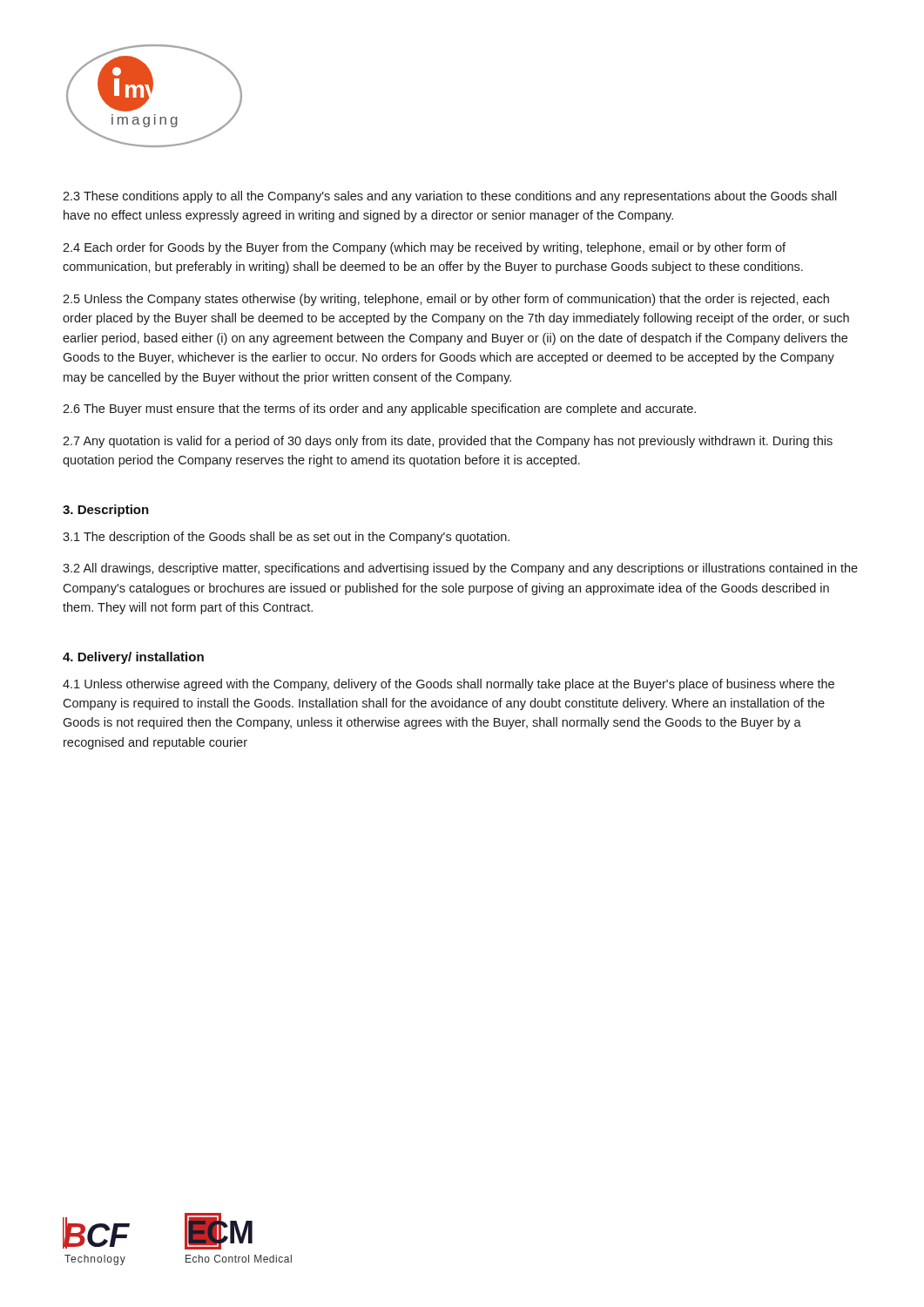Click on the block starting "5 Unless the Company states otherwise (by writing,"
Viewport: 924px width, 1307px height.
click(456, 338)
